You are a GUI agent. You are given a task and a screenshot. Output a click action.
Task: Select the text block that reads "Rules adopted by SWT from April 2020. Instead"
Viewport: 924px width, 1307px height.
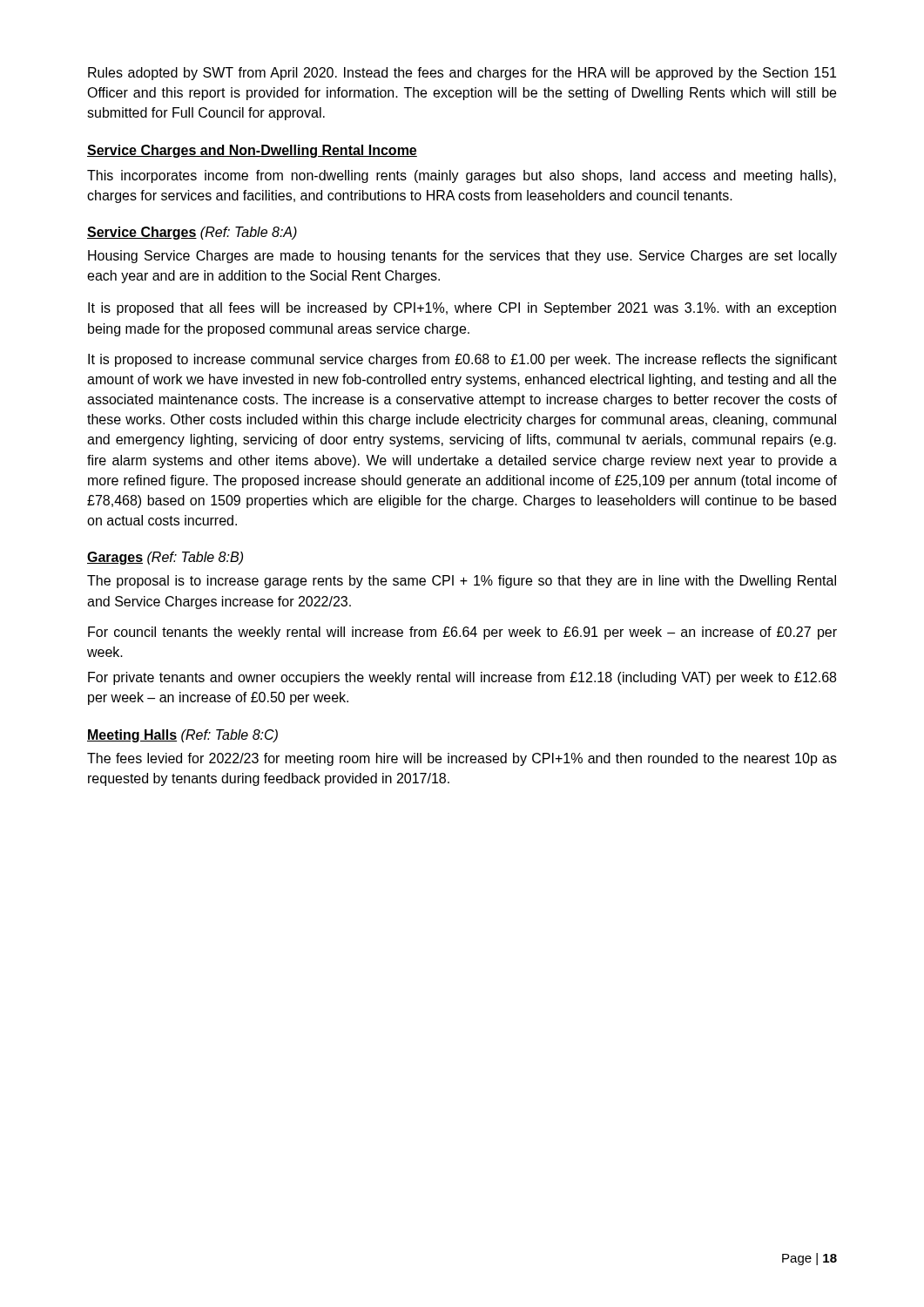[462, 93]
